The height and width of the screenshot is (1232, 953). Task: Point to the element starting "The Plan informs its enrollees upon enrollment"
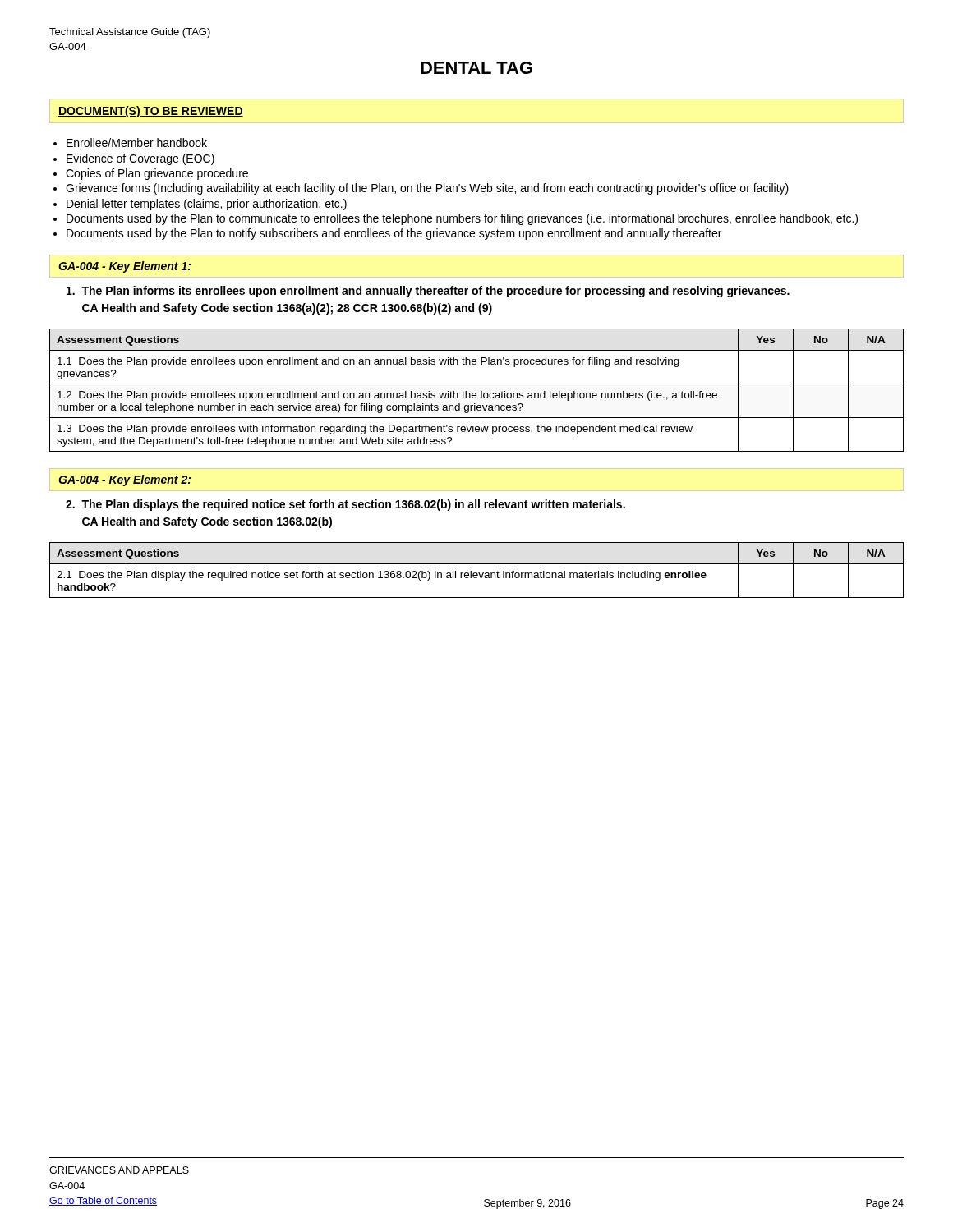tap(485, 300)
